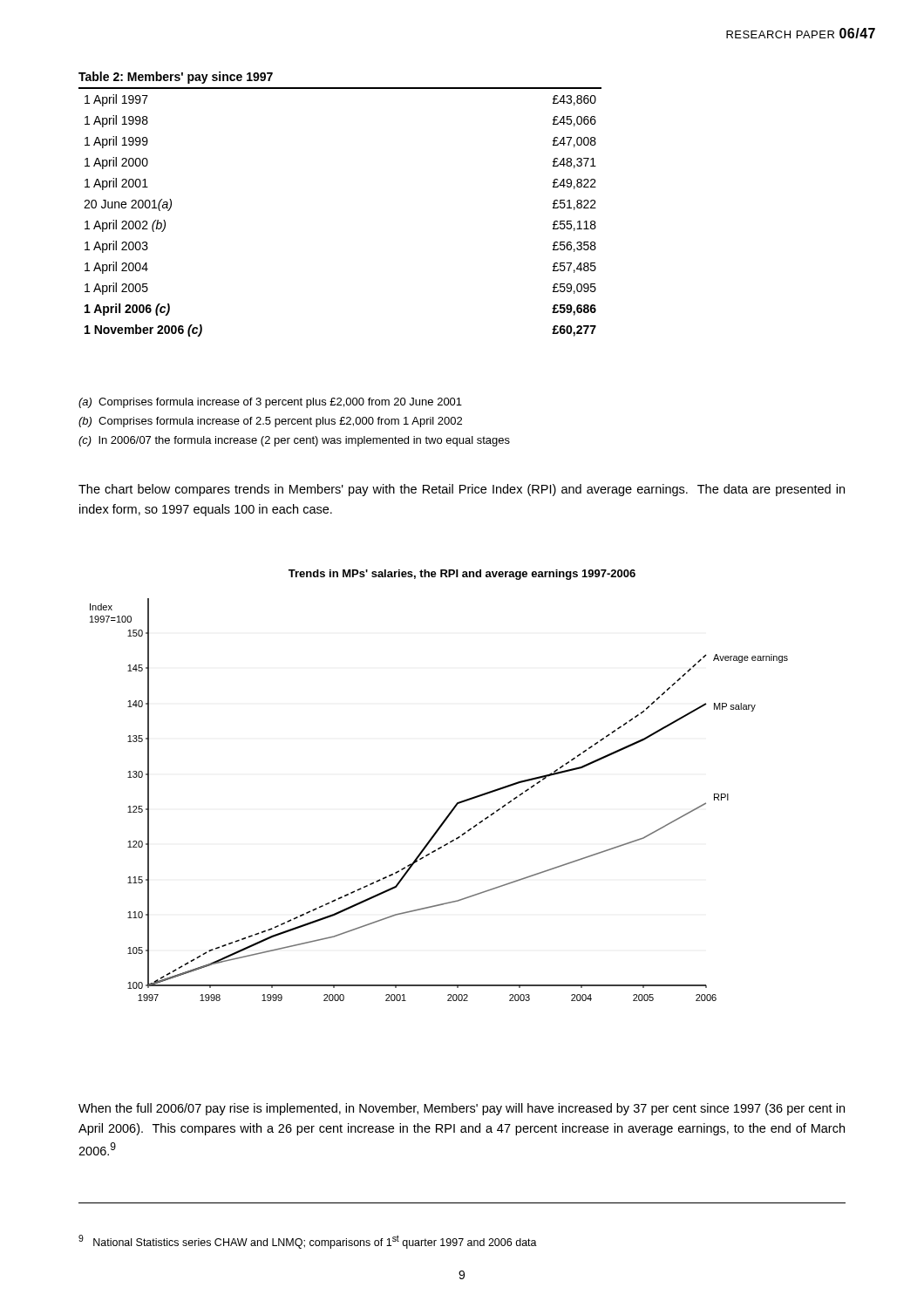This screenshot has height=1308, width=924.
Task: Locate the text block with the text "When the full 2006/07"
Action: [462, 1130]
